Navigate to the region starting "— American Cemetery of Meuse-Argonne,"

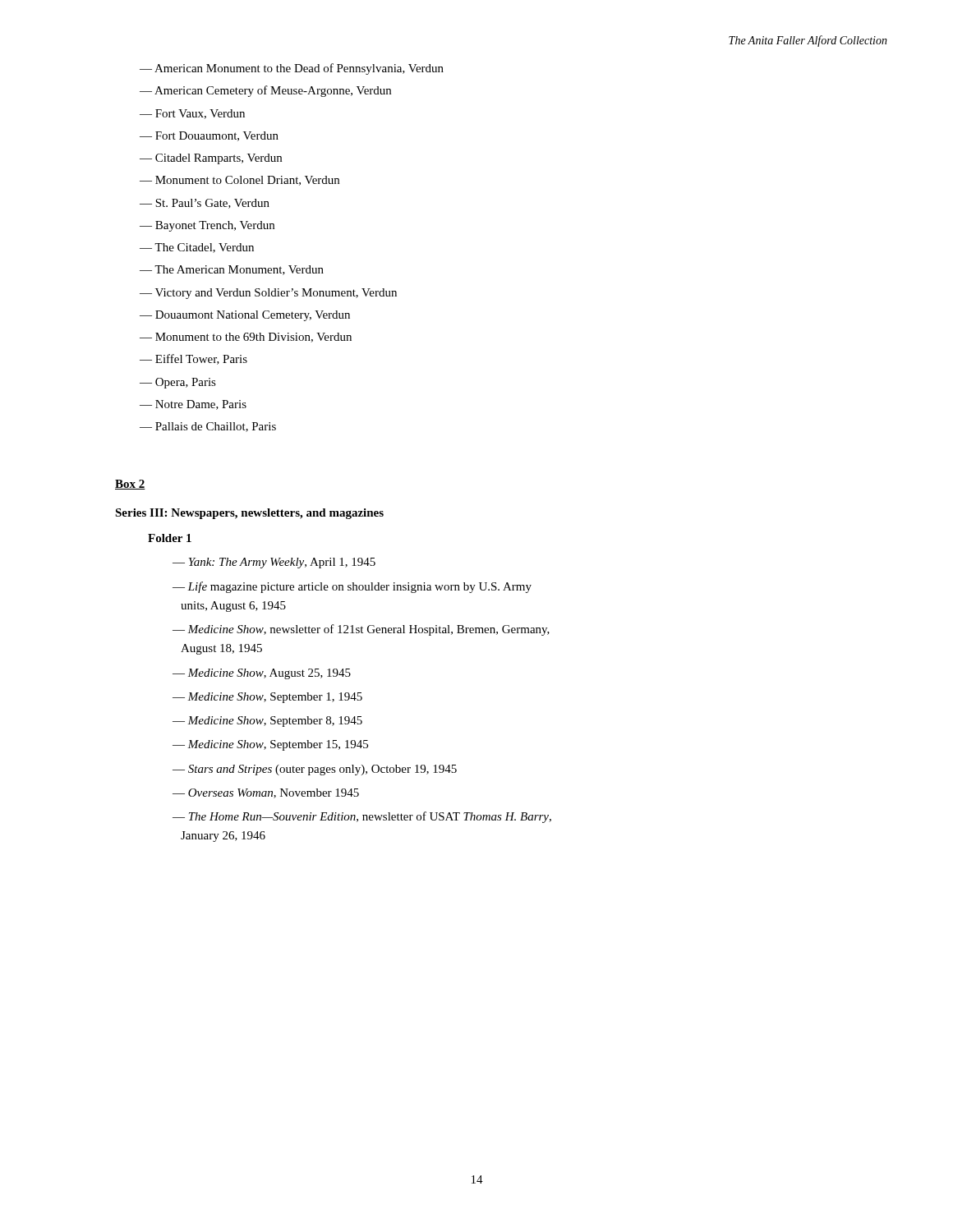[x=266, y=91]
